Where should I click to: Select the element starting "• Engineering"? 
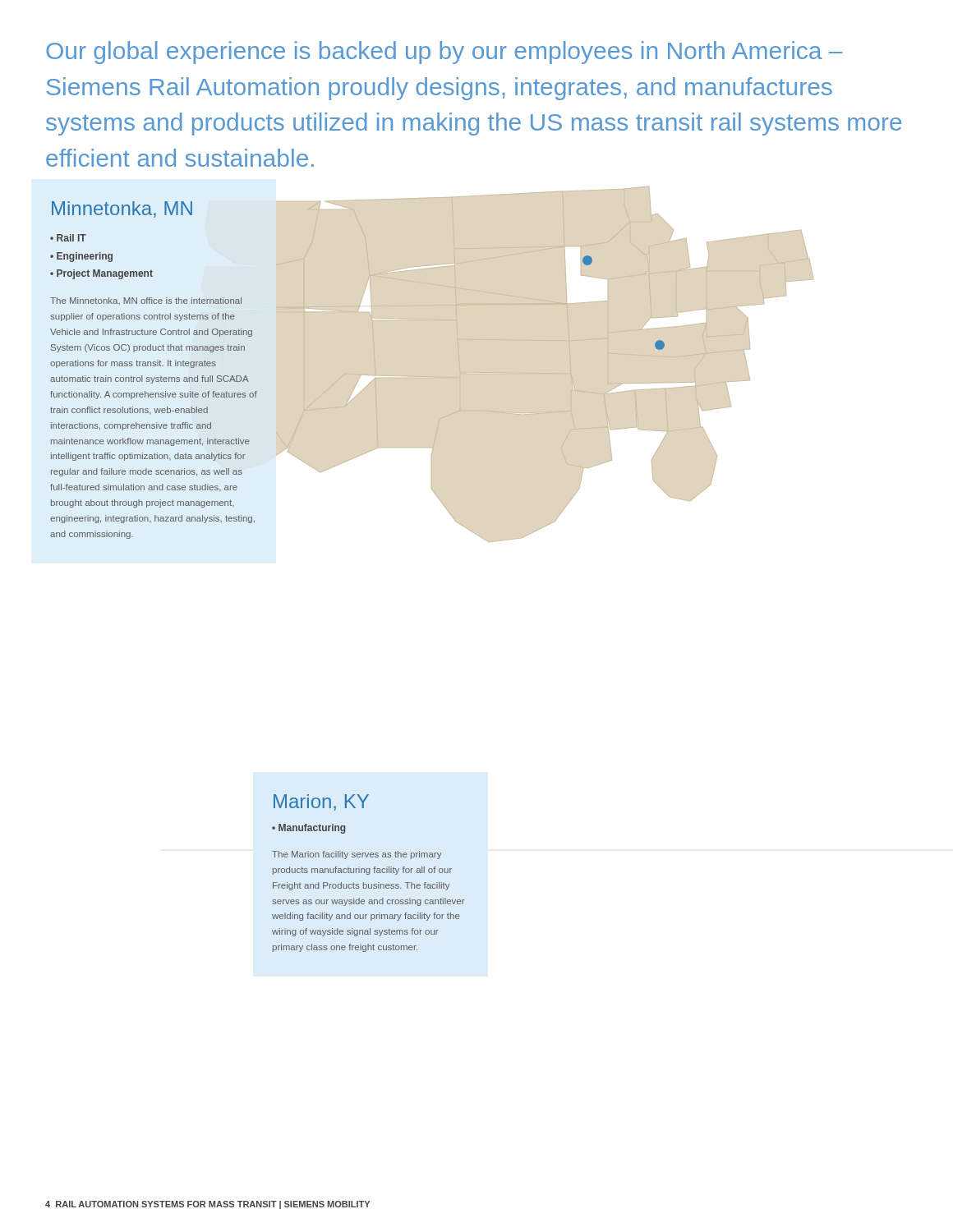[82, 256]
